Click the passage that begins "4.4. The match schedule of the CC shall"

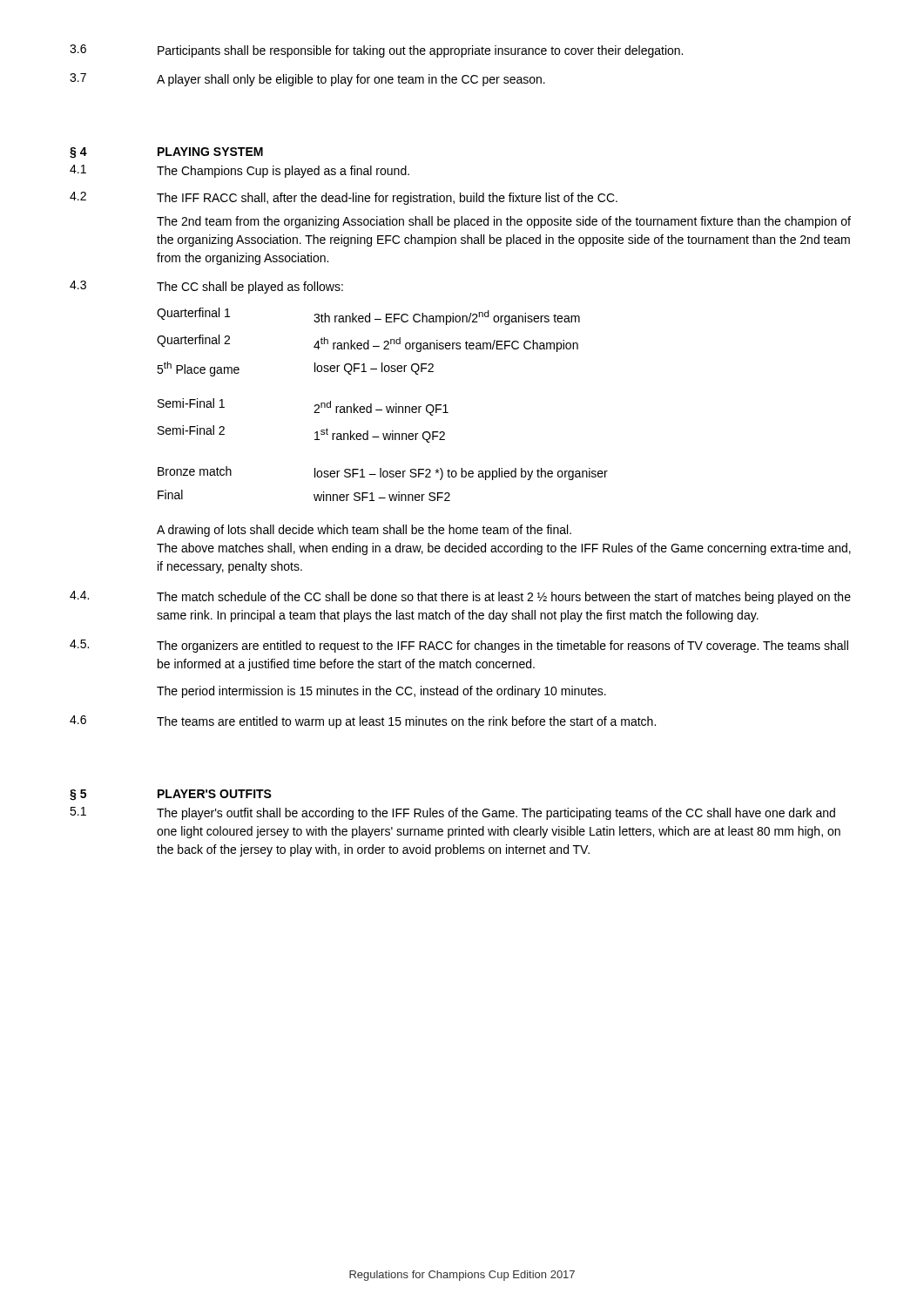pyautogui.click(x=462, y=606)
